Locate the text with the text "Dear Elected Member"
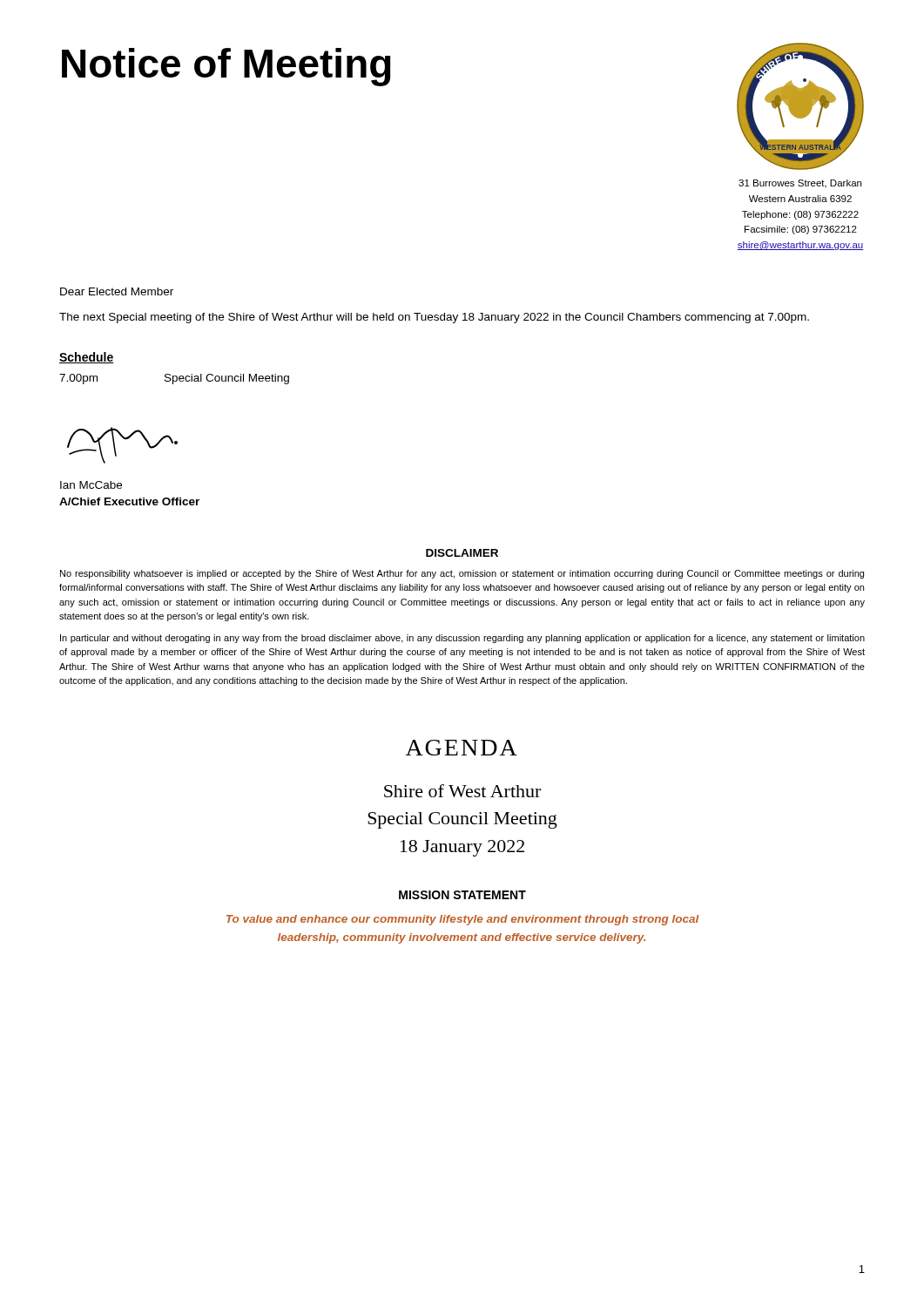924x1307 pixels. click(116, 291)
